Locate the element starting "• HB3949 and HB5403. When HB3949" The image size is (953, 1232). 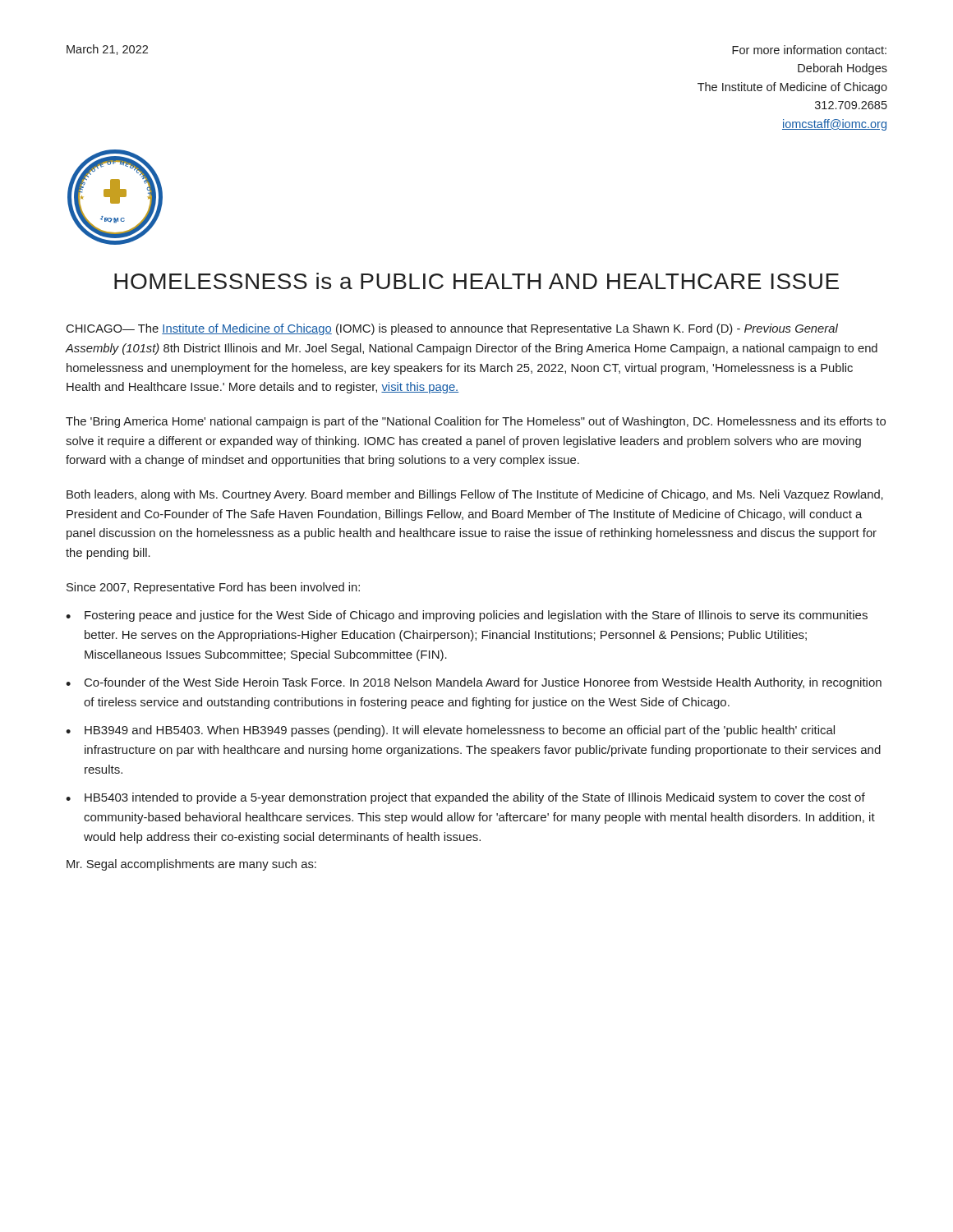tap(476, 750)
